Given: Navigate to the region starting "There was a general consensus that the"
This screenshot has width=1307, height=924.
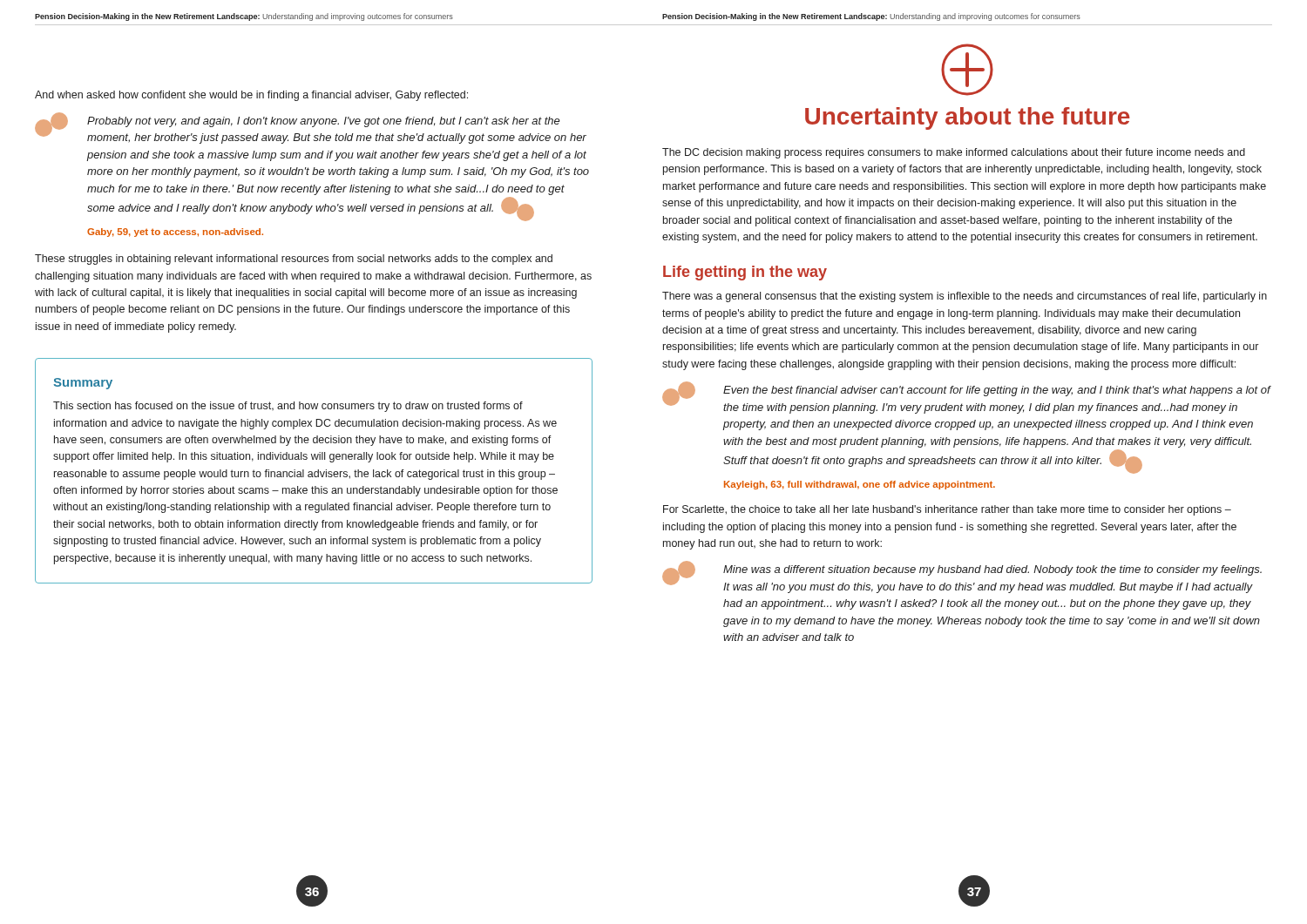Looking at the screenshot, I should tap(965, 330).
